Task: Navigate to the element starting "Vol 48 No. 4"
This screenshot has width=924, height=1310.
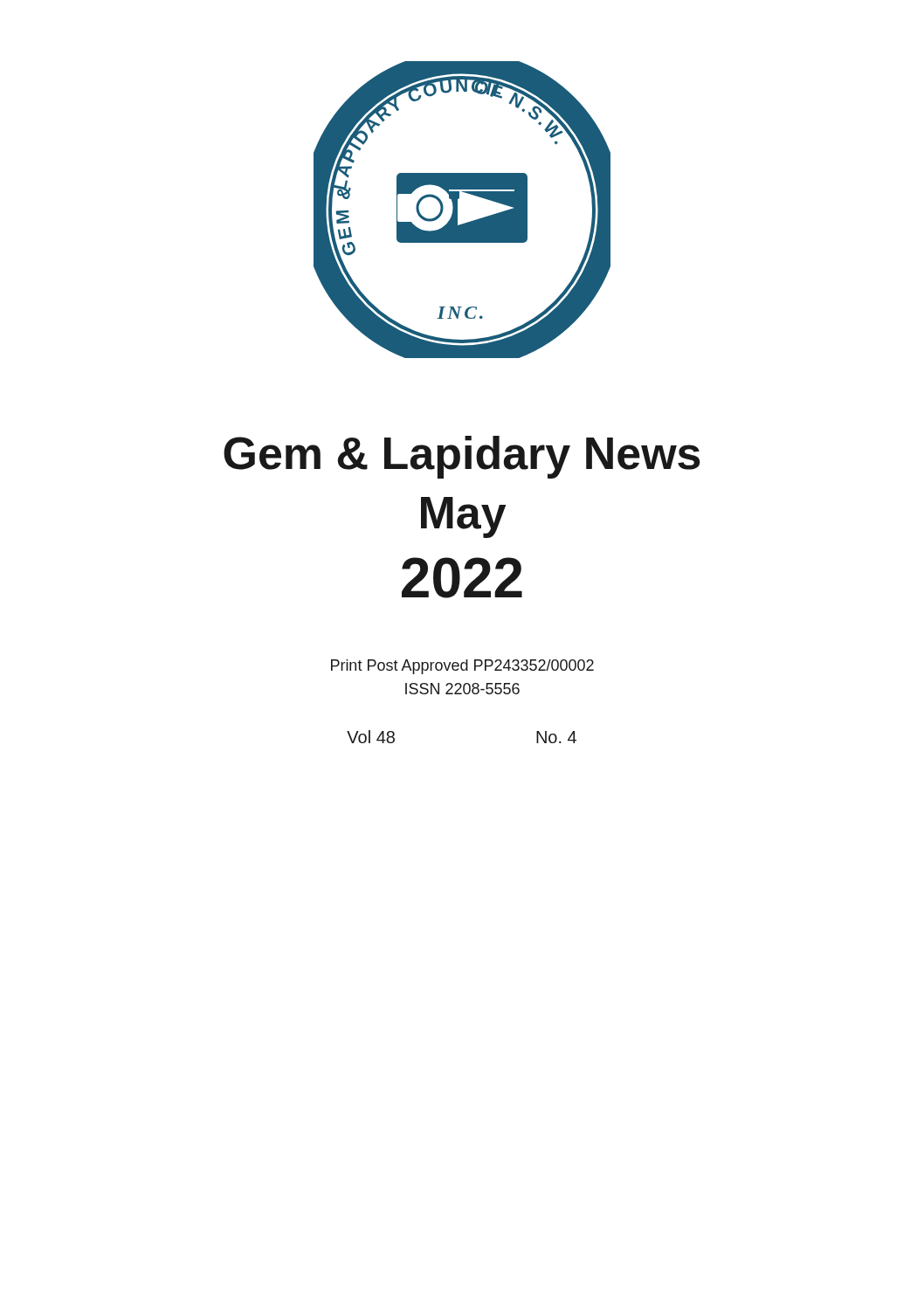Action: [369, 737]
